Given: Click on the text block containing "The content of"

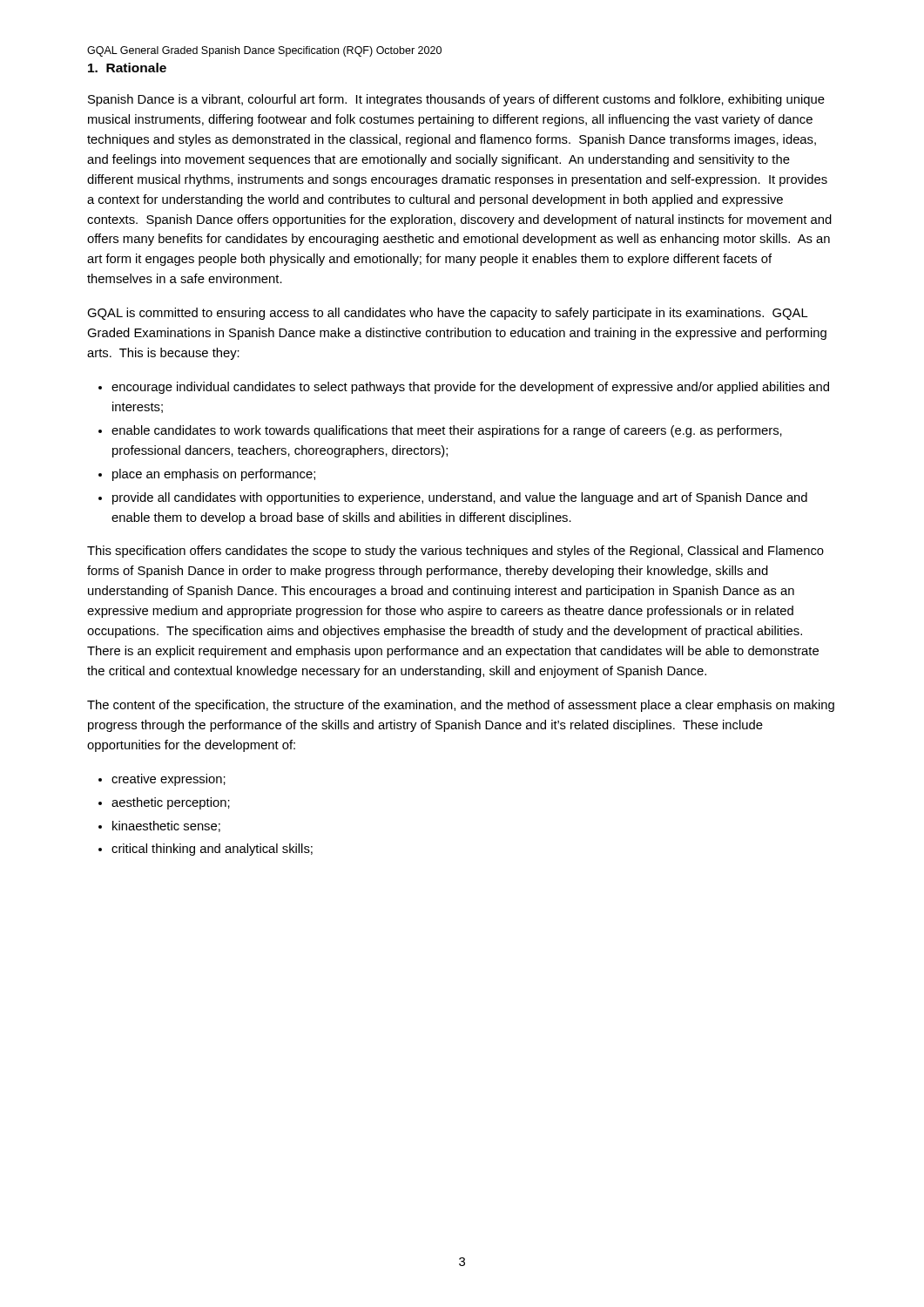Looking at the screenshot, I should (x=461, y=725).
